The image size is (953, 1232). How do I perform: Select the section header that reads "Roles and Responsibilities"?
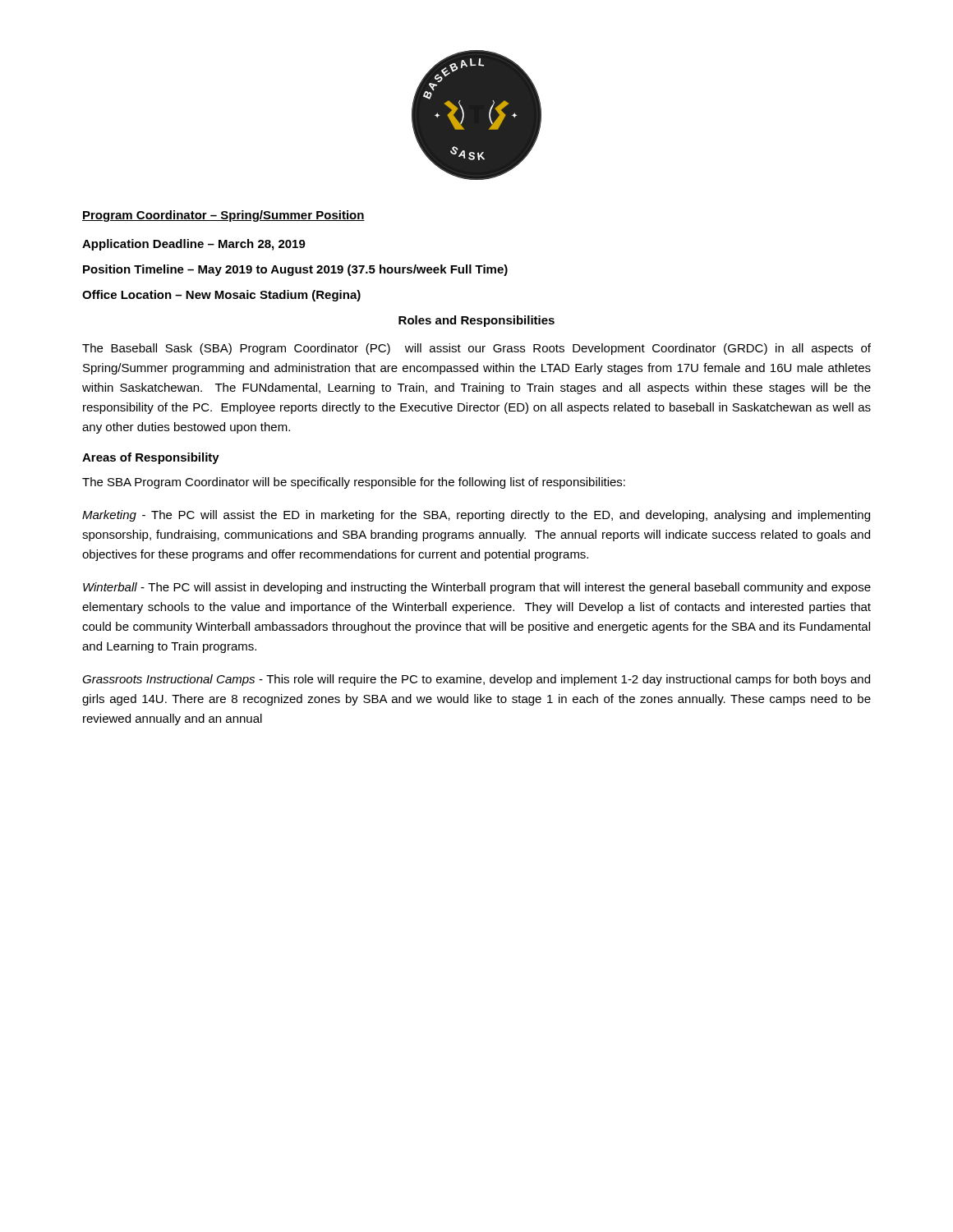(x=476, y=320)
